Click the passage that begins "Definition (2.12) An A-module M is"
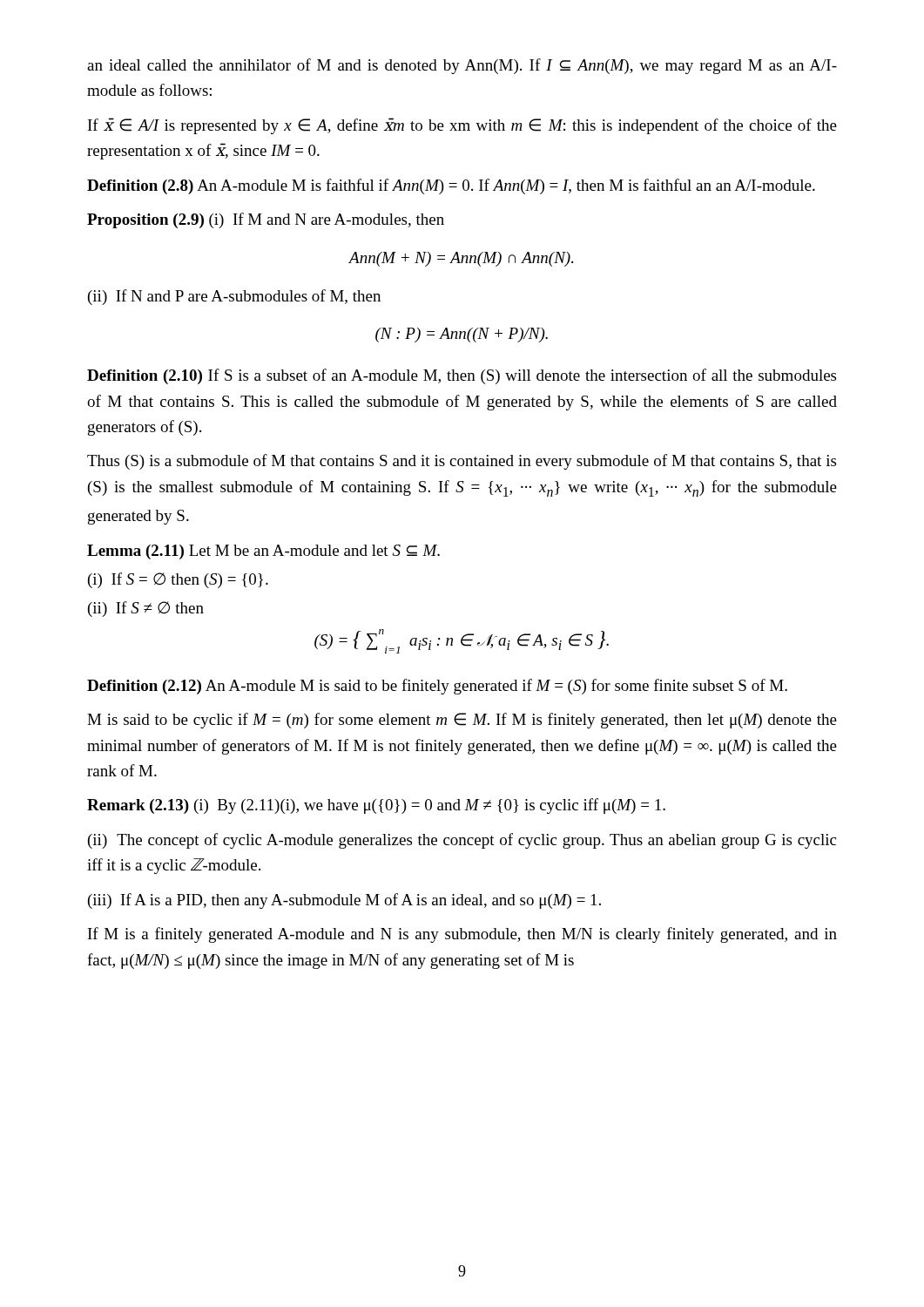The height and width of the screenshot is (1307, 924). click(x=438, y=685)
